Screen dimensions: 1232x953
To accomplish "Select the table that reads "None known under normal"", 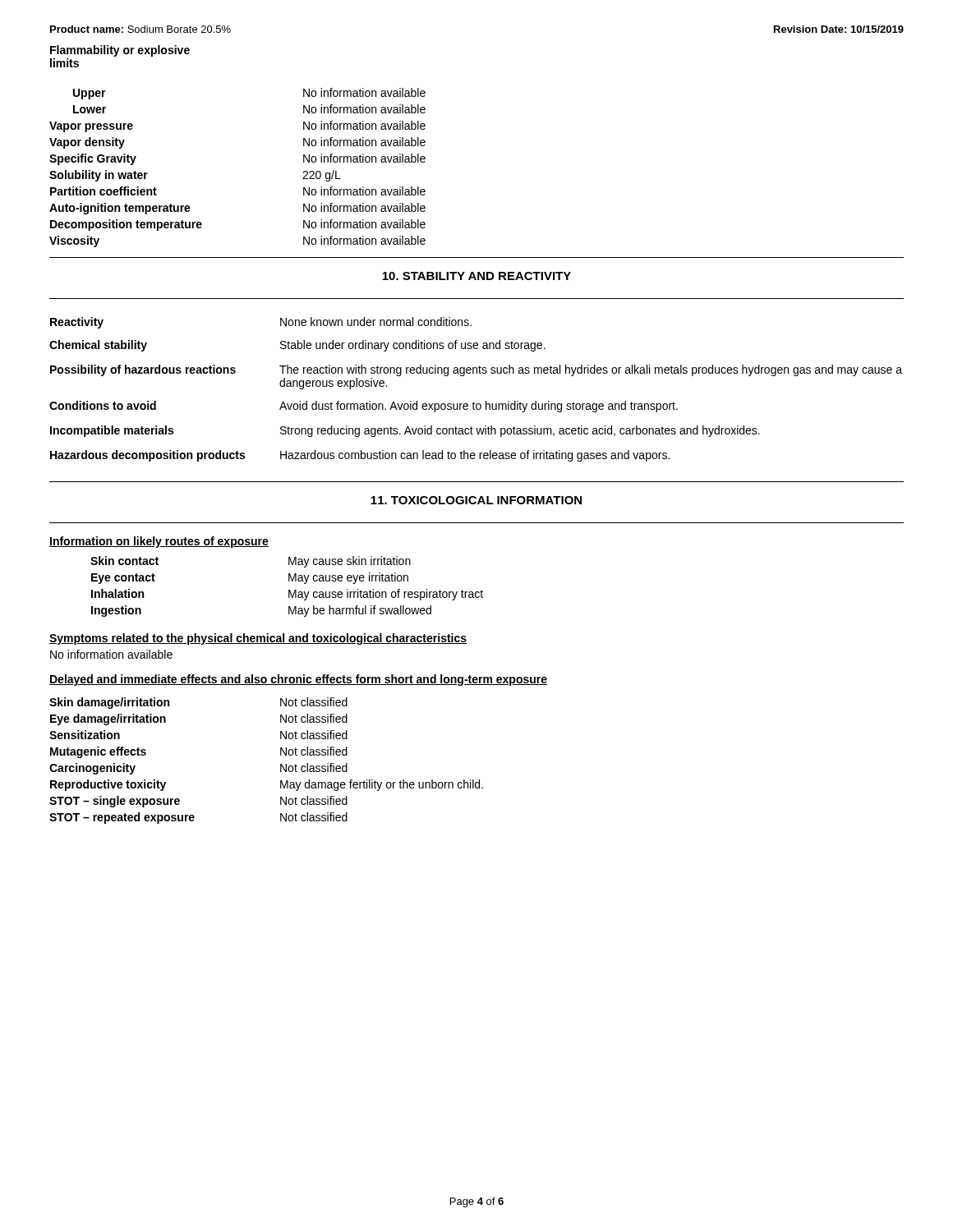I will point(476,389).
